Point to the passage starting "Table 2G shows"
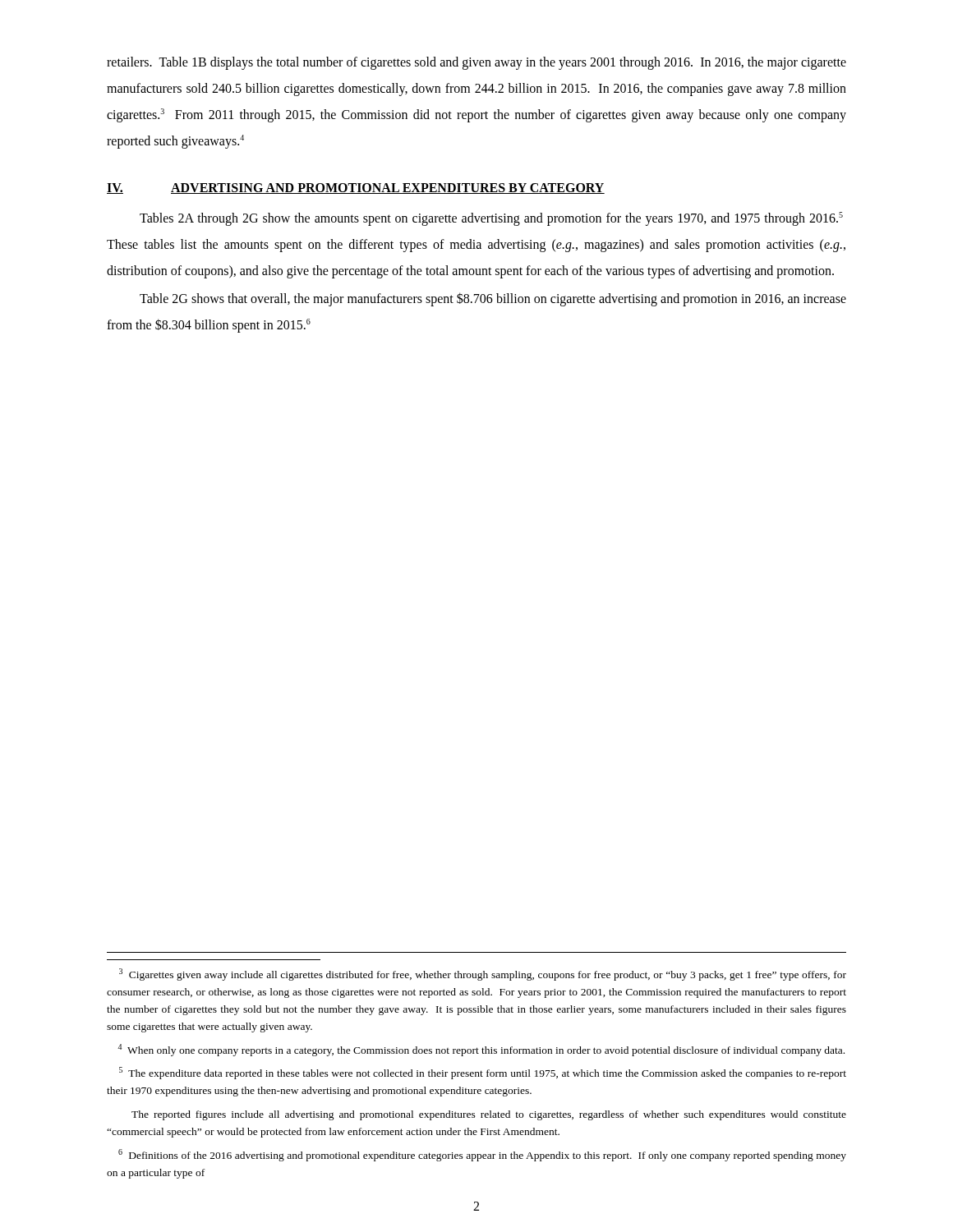953x1232 pixels. [476, 312]
